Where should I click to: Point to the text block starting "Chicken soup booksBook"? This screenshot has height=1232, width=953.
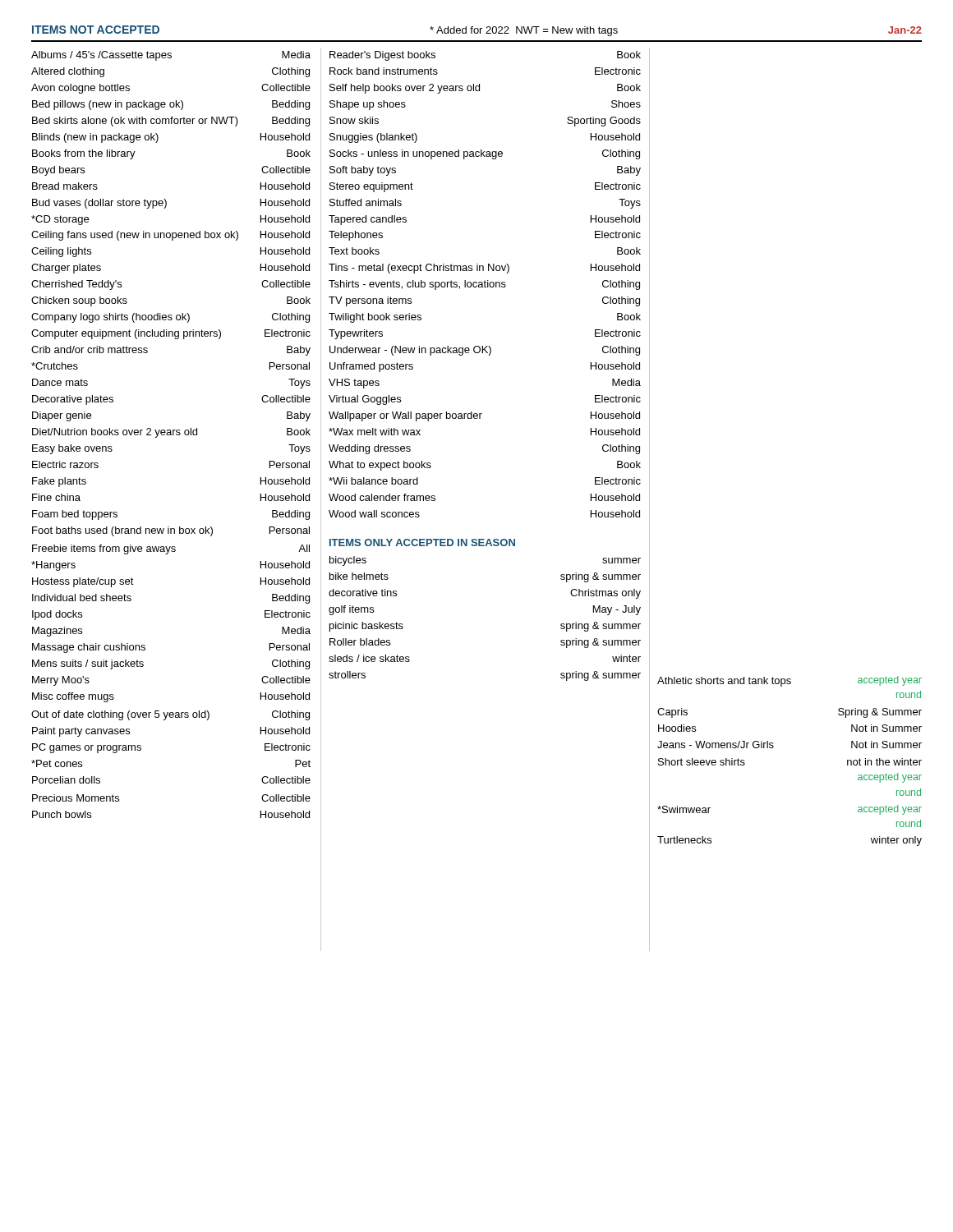pos(78,301)
